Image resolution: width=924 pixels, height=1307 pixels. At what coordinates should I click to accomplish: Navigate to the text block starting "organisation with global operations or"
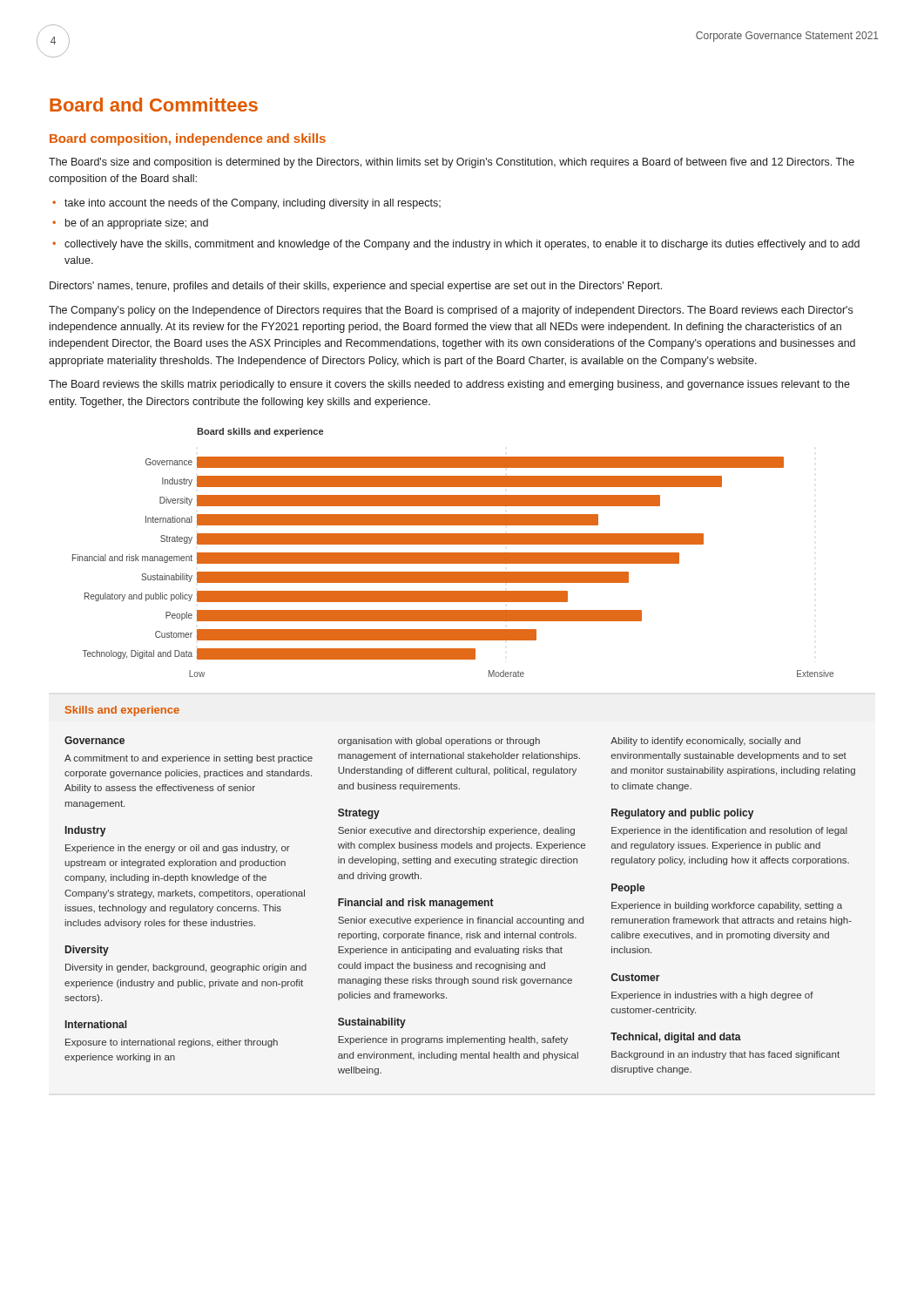(459, 763)
